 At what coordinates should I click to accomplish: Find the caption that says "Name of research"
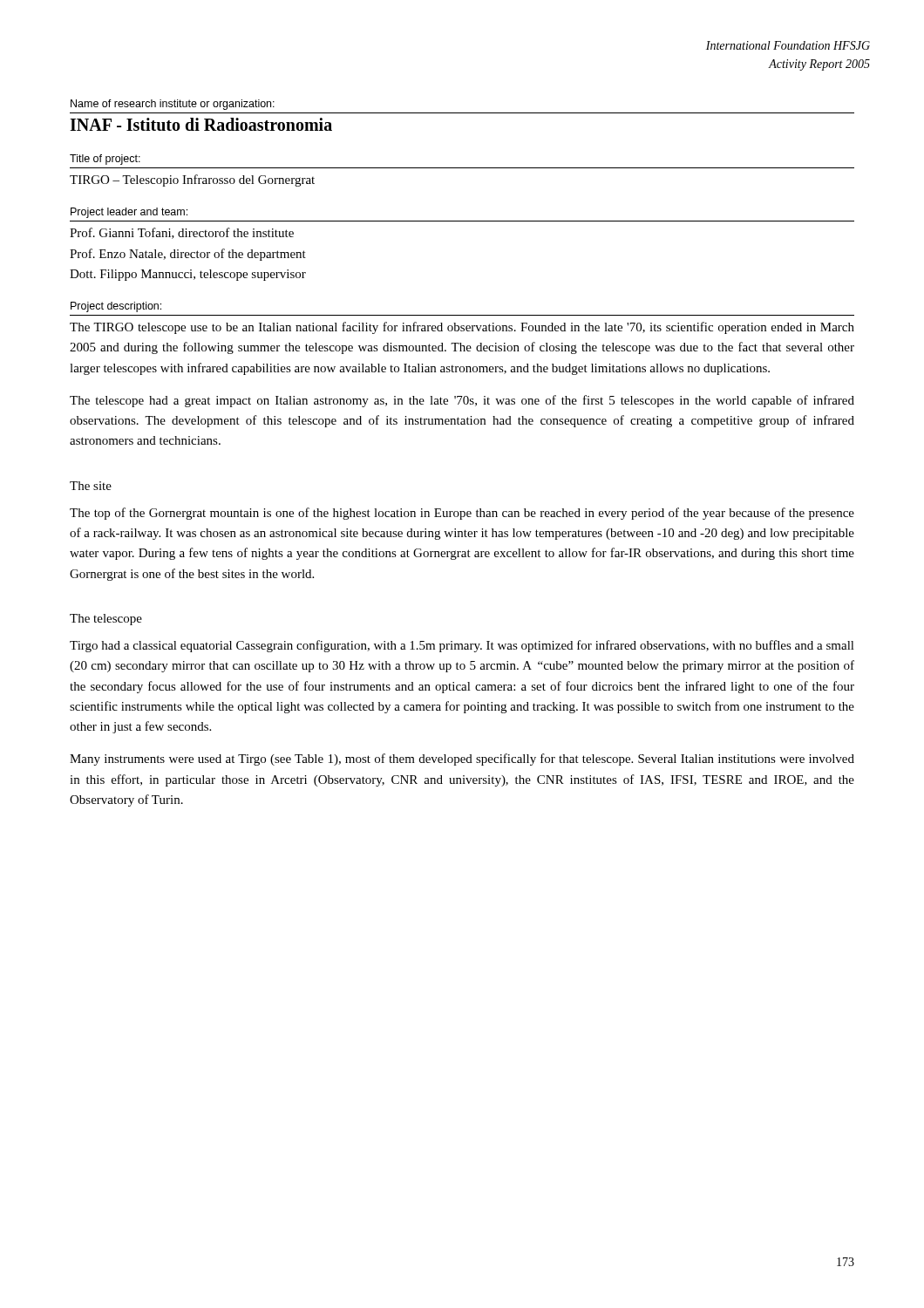(x=462, y=106)
